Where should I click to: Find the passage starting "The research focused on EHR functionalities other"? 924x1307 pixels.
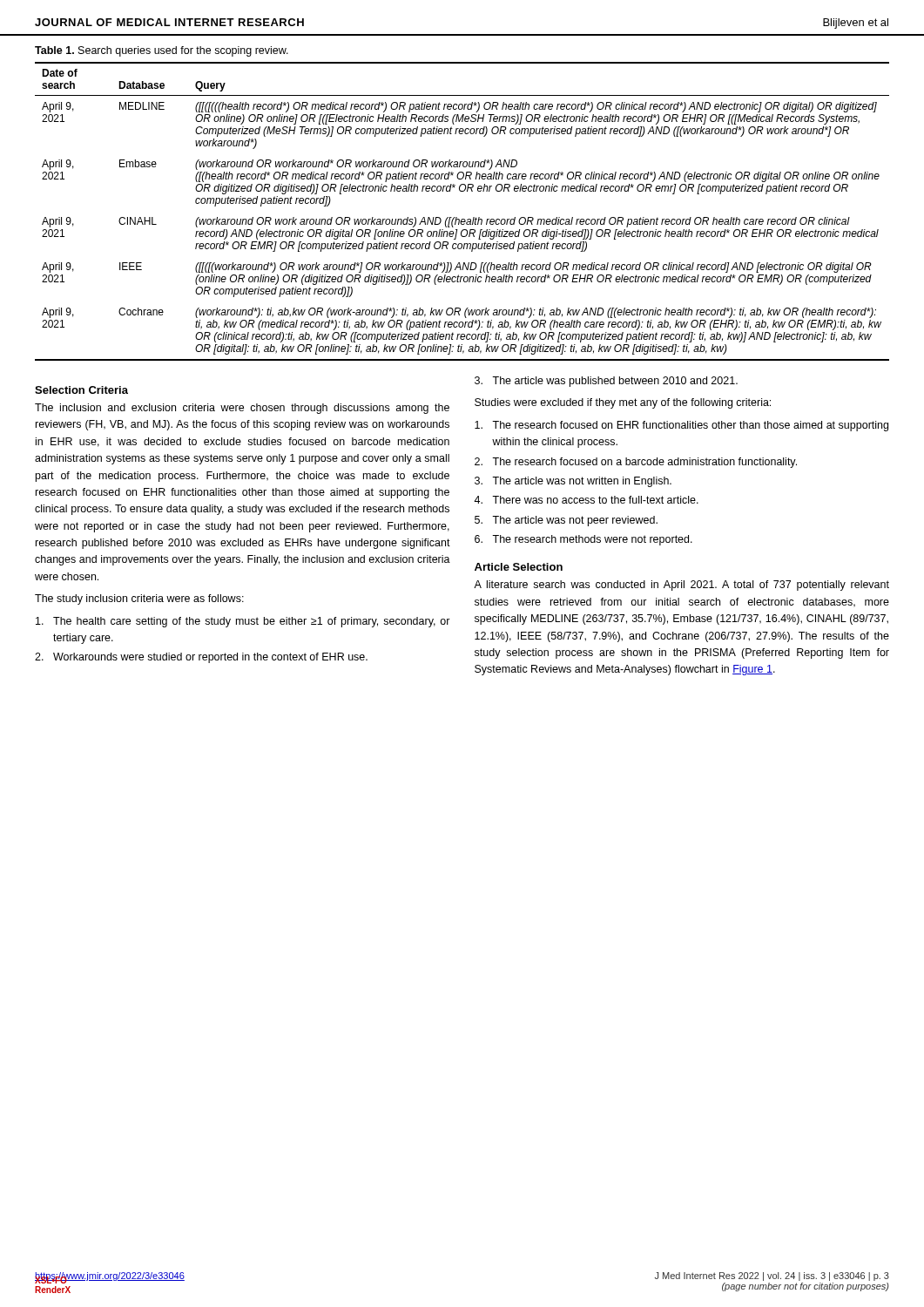[682, 434]
